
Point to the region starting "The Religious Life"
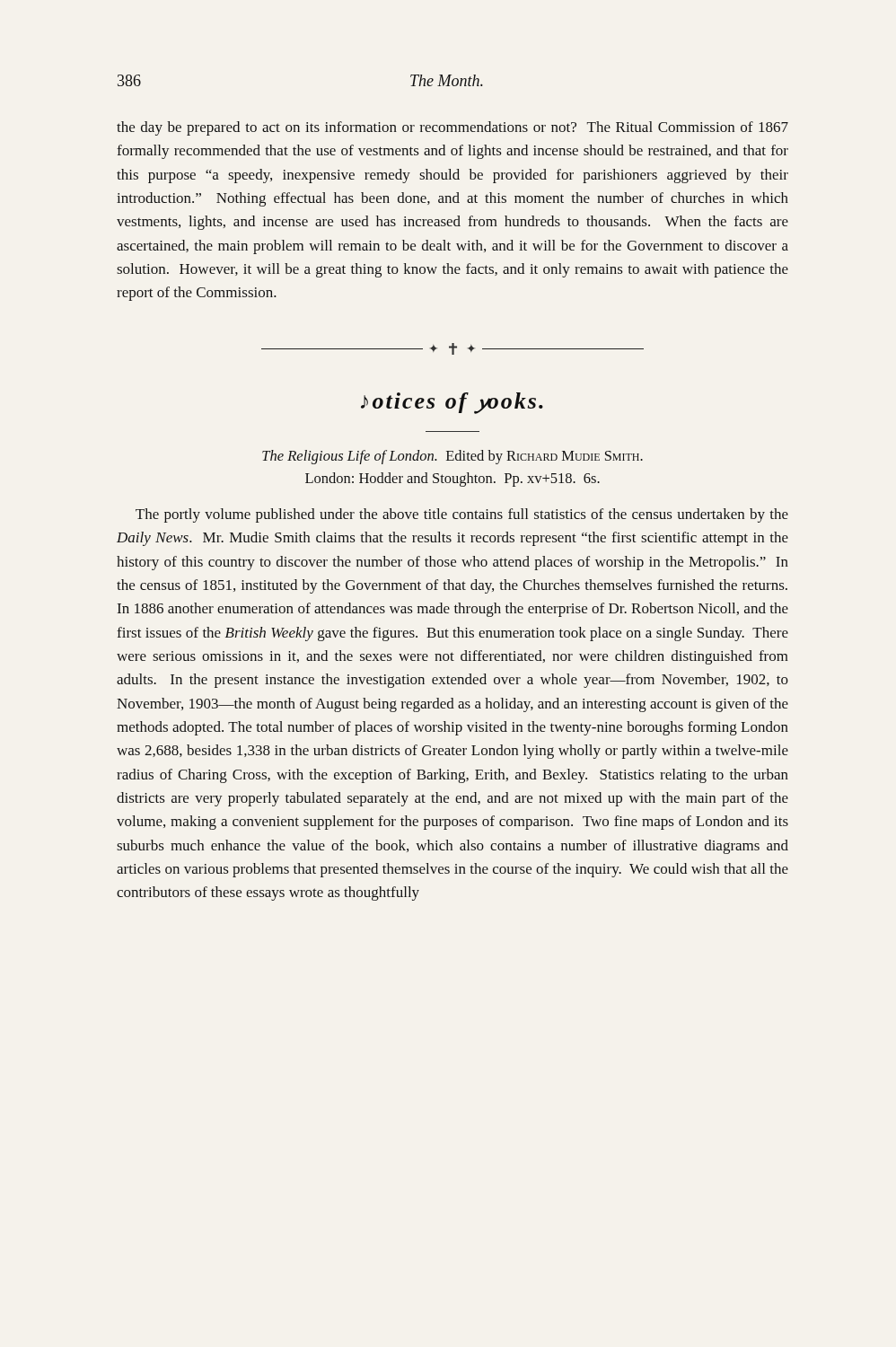pyautogui.click(x=452, y=467)
